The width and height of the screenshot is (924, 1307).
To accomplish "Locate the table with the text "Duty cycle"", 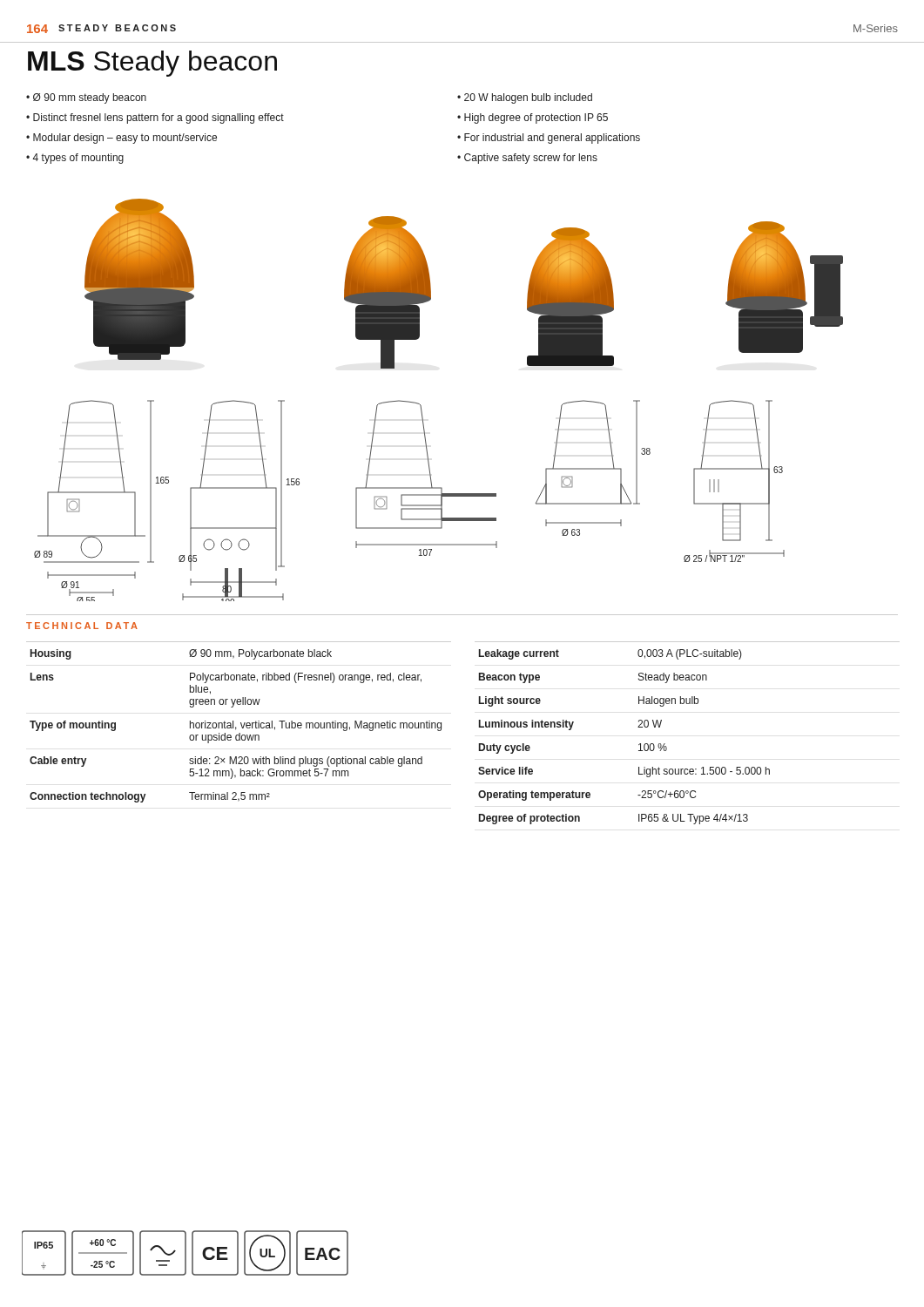I will [687, 736].
